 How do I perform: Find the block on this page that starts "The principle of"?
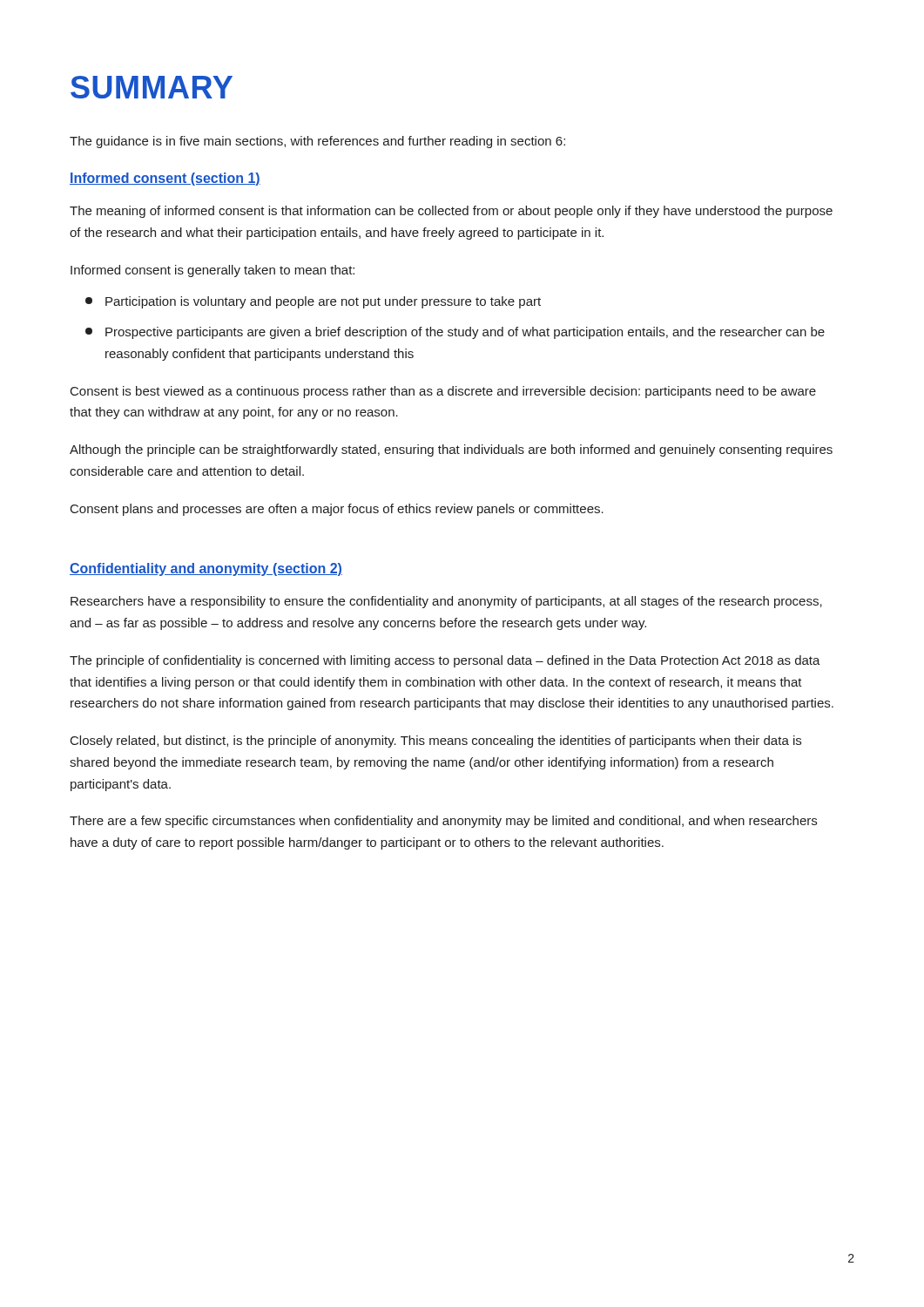pos(452,681)
